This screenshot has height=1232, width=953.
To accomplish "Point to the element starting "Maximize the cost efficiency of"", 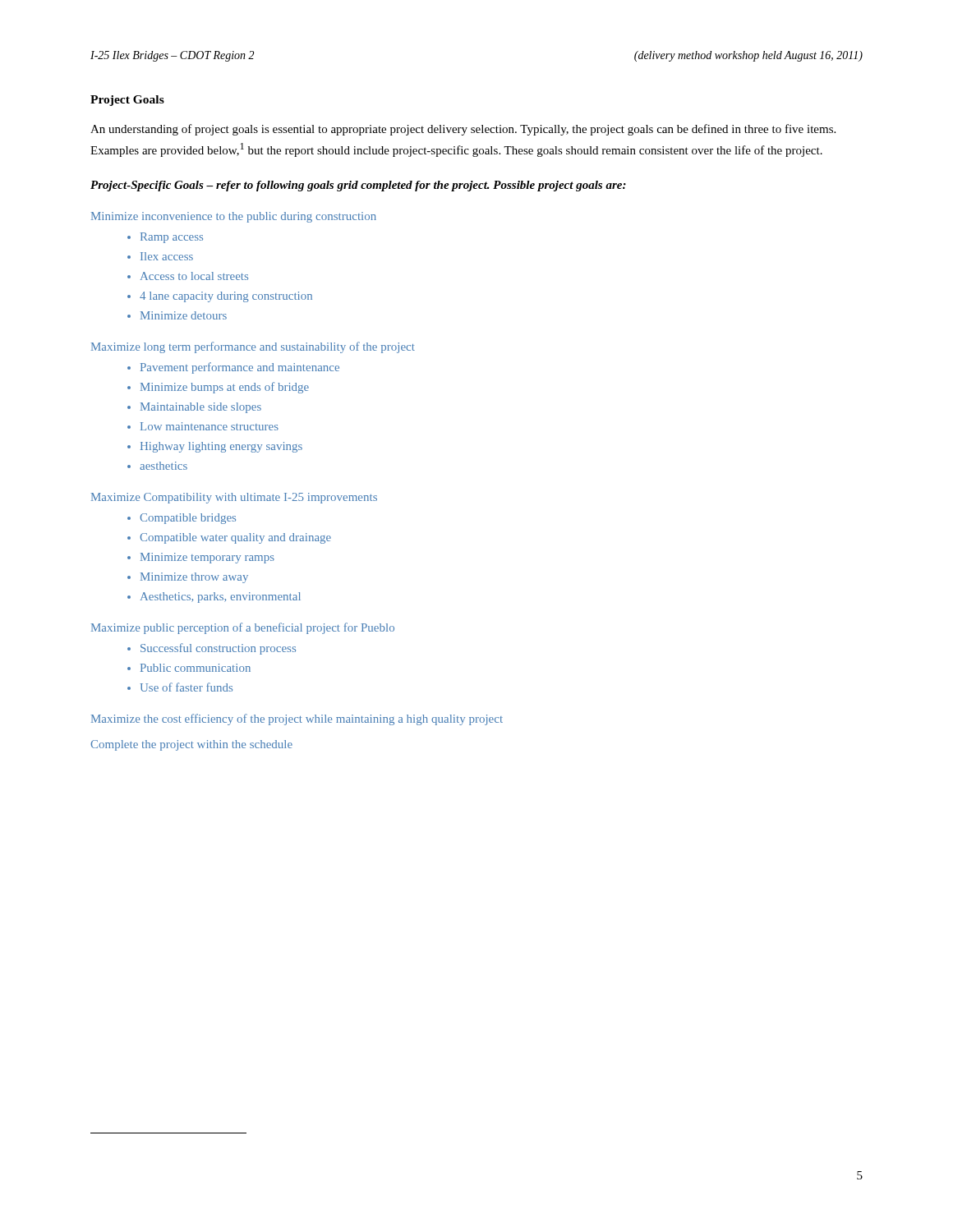I will pos(297,718).
